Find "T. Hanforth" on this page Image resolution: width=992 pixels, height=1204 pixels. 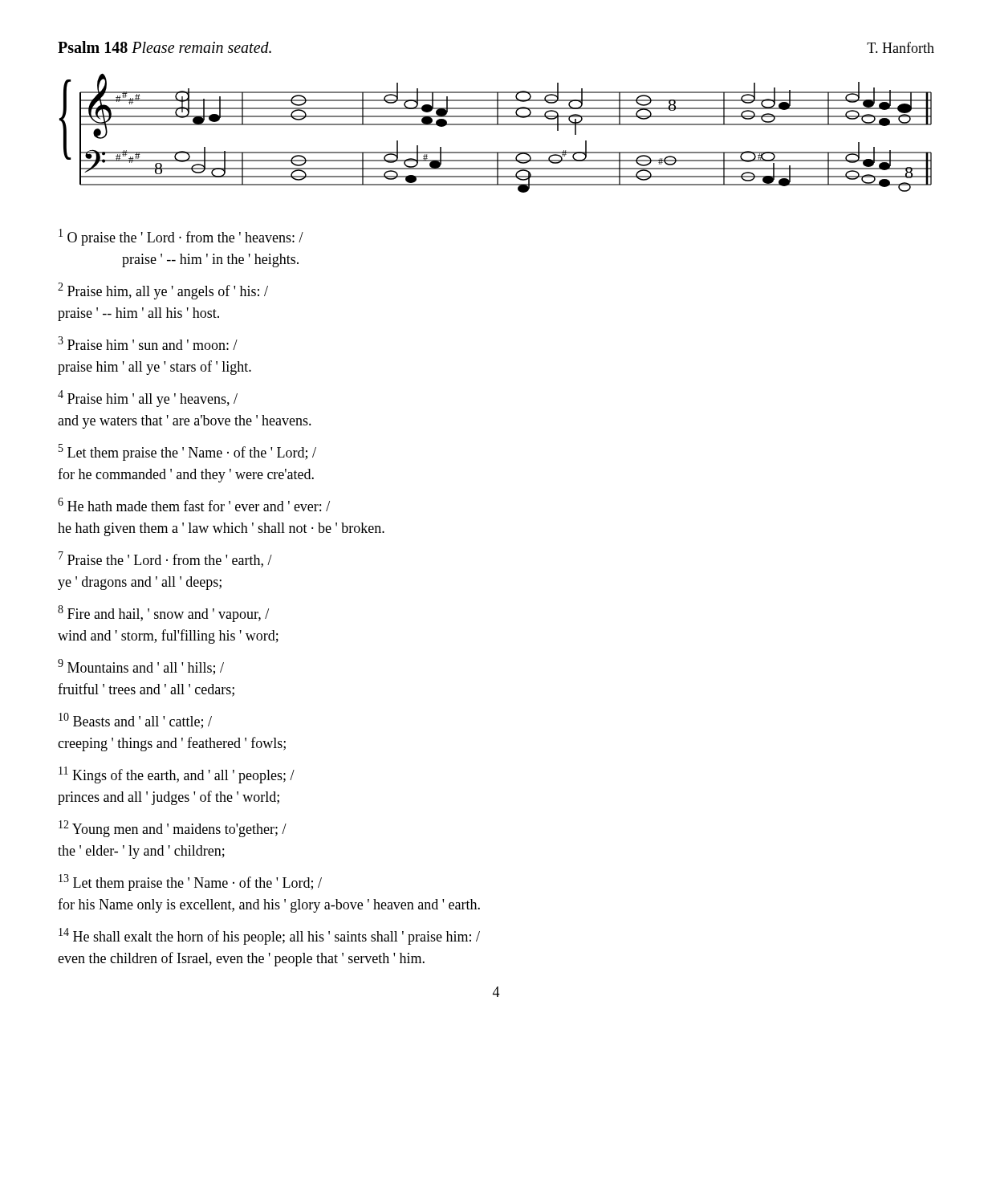point(901,48)
